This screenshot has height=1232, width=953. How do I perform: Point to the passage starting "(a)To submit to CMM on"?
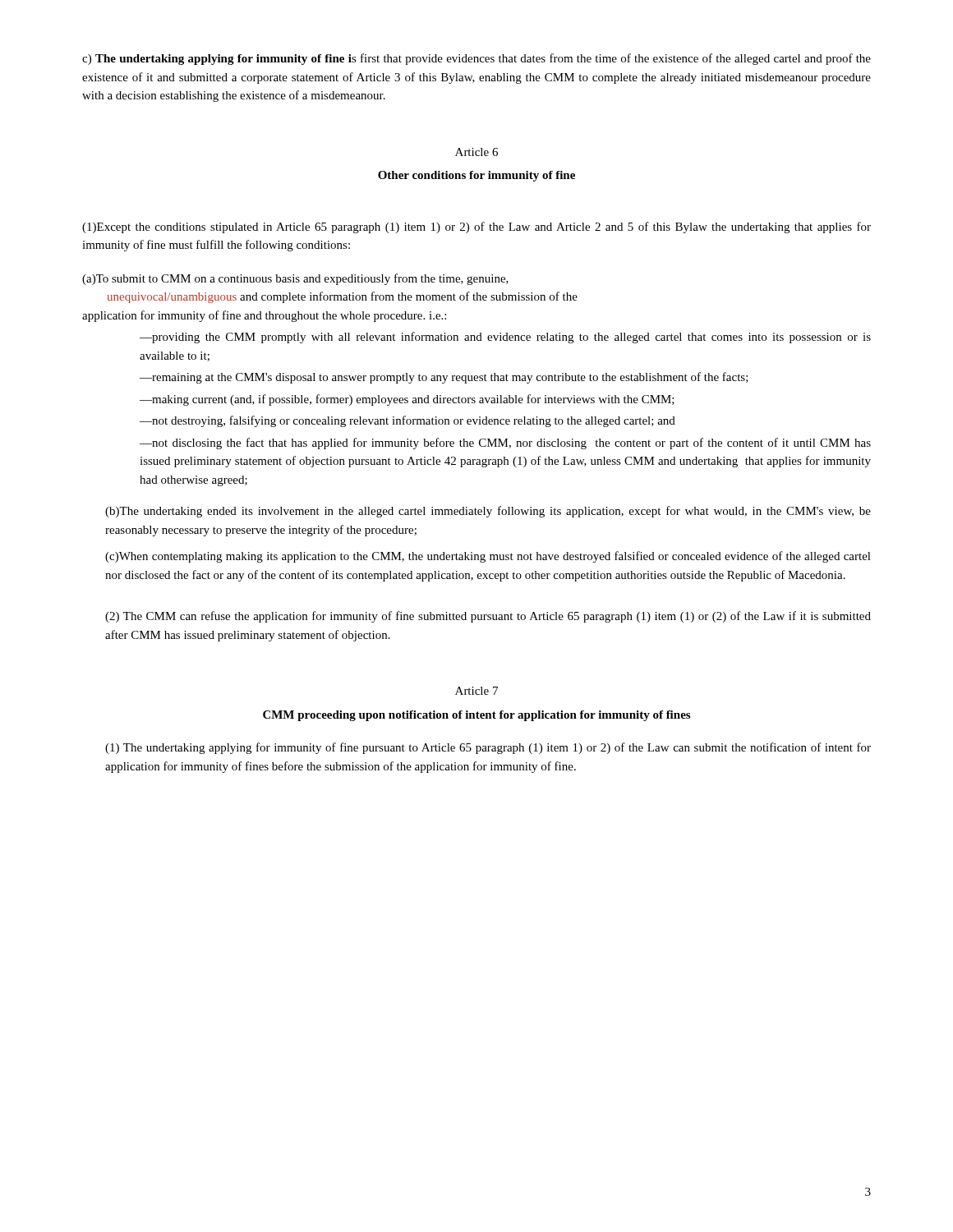(x=330, y=296)
